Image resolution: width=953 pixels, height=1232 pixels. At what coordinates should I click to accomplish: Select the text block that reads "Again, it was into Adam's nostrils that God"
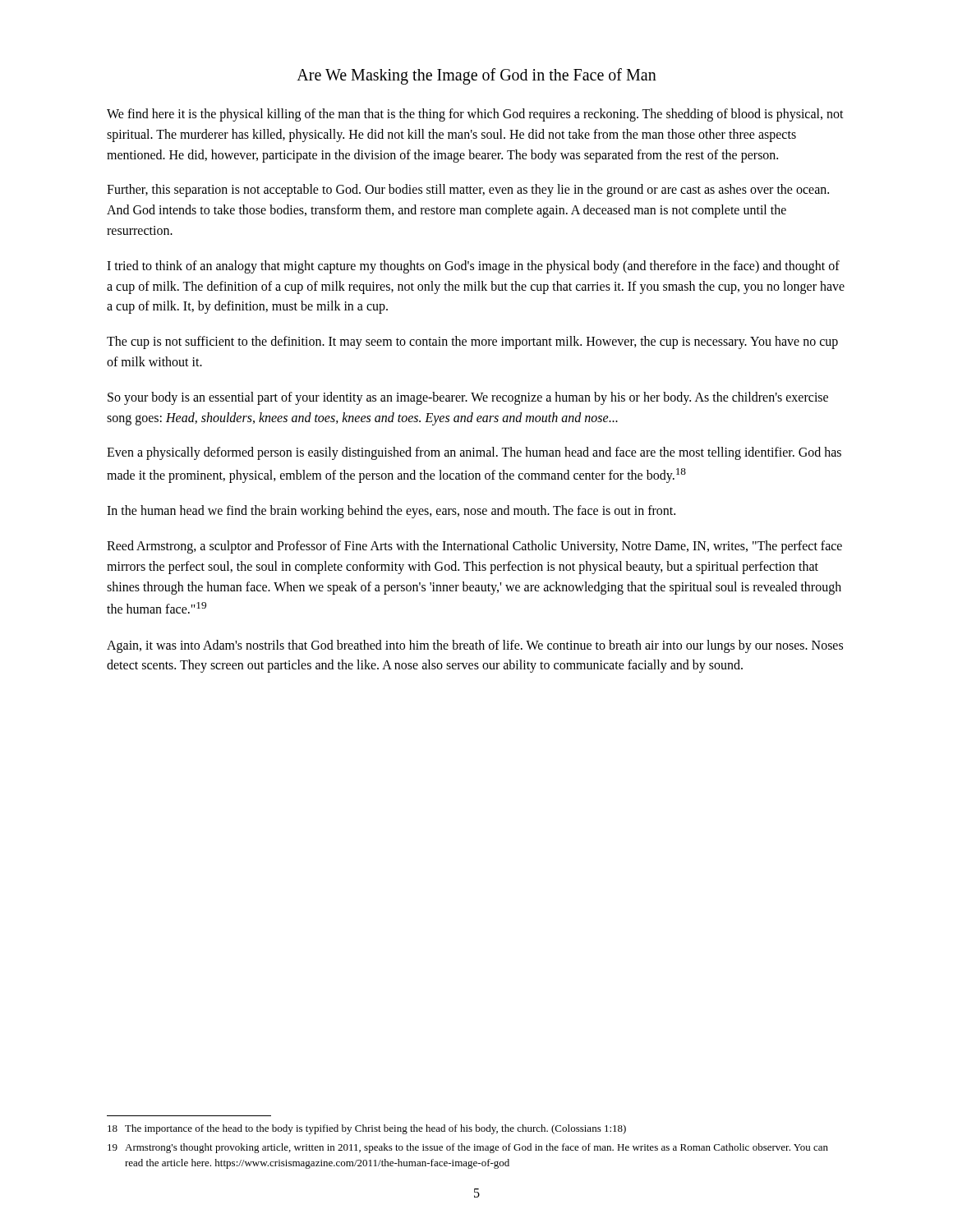tap(475, 655)
